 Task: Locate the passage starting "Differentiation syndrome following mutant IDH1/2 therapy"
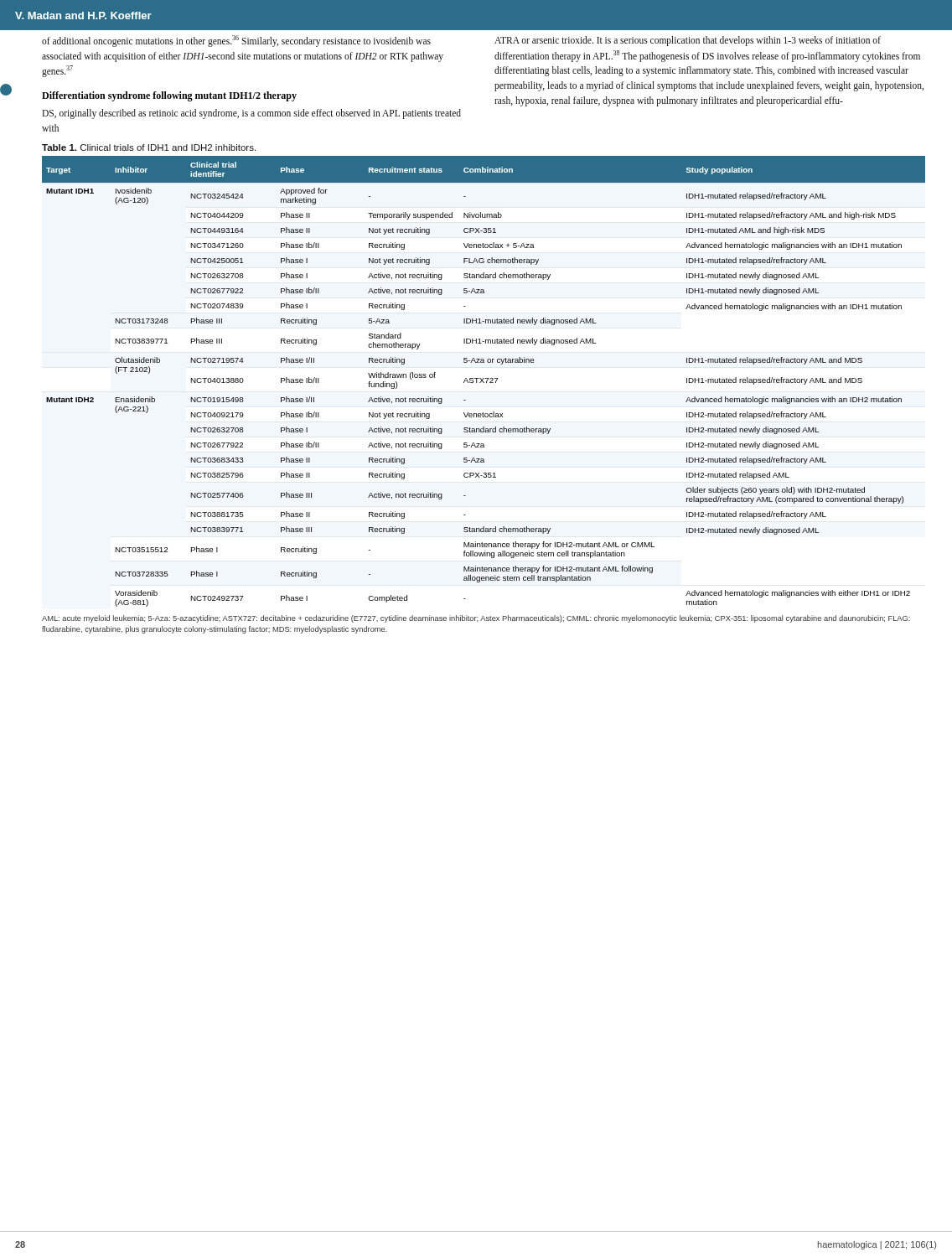coord(169,96)
